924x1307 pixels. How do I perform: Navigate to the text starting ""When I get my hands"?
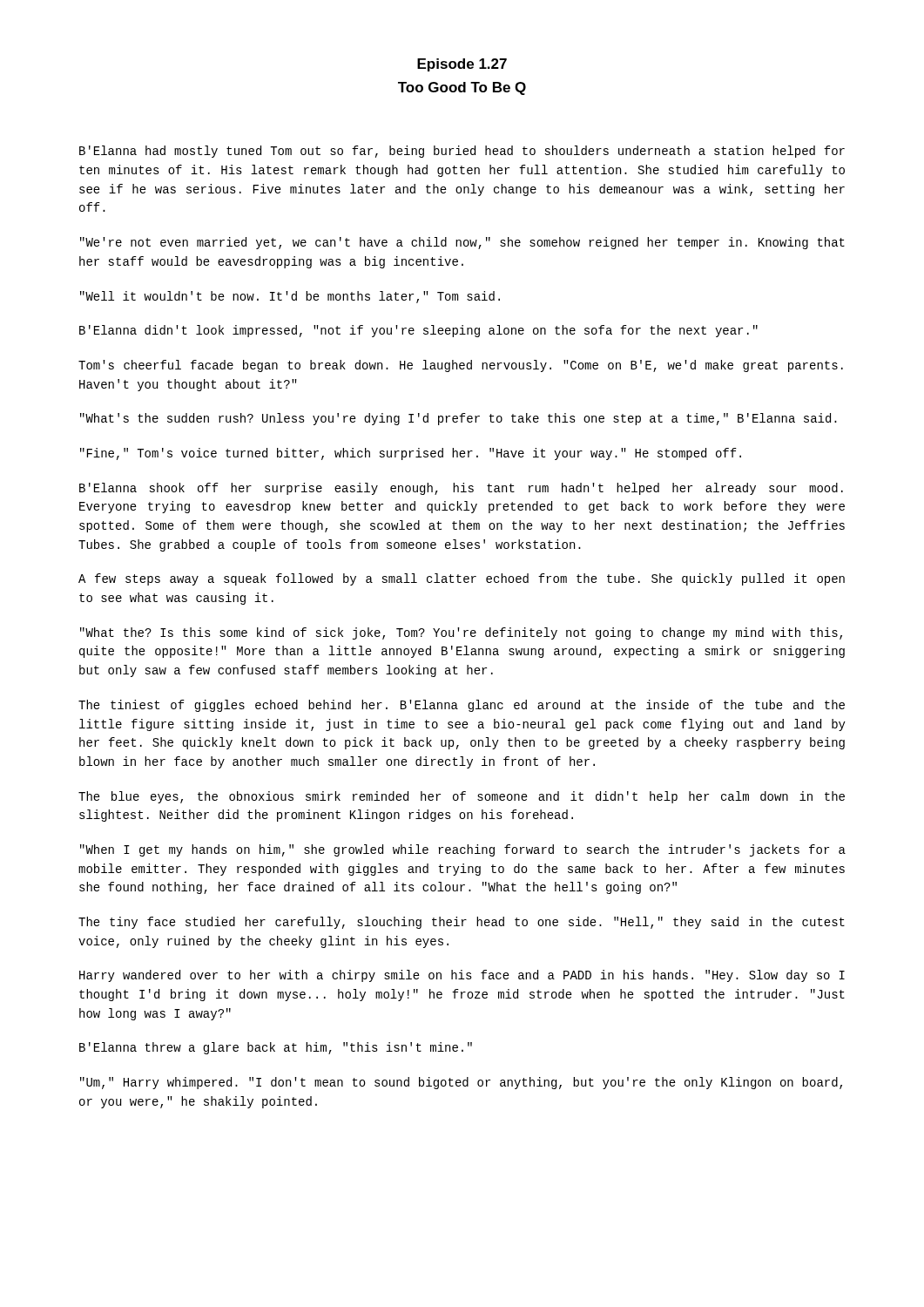pyautogui.click(x=462, y=869)
